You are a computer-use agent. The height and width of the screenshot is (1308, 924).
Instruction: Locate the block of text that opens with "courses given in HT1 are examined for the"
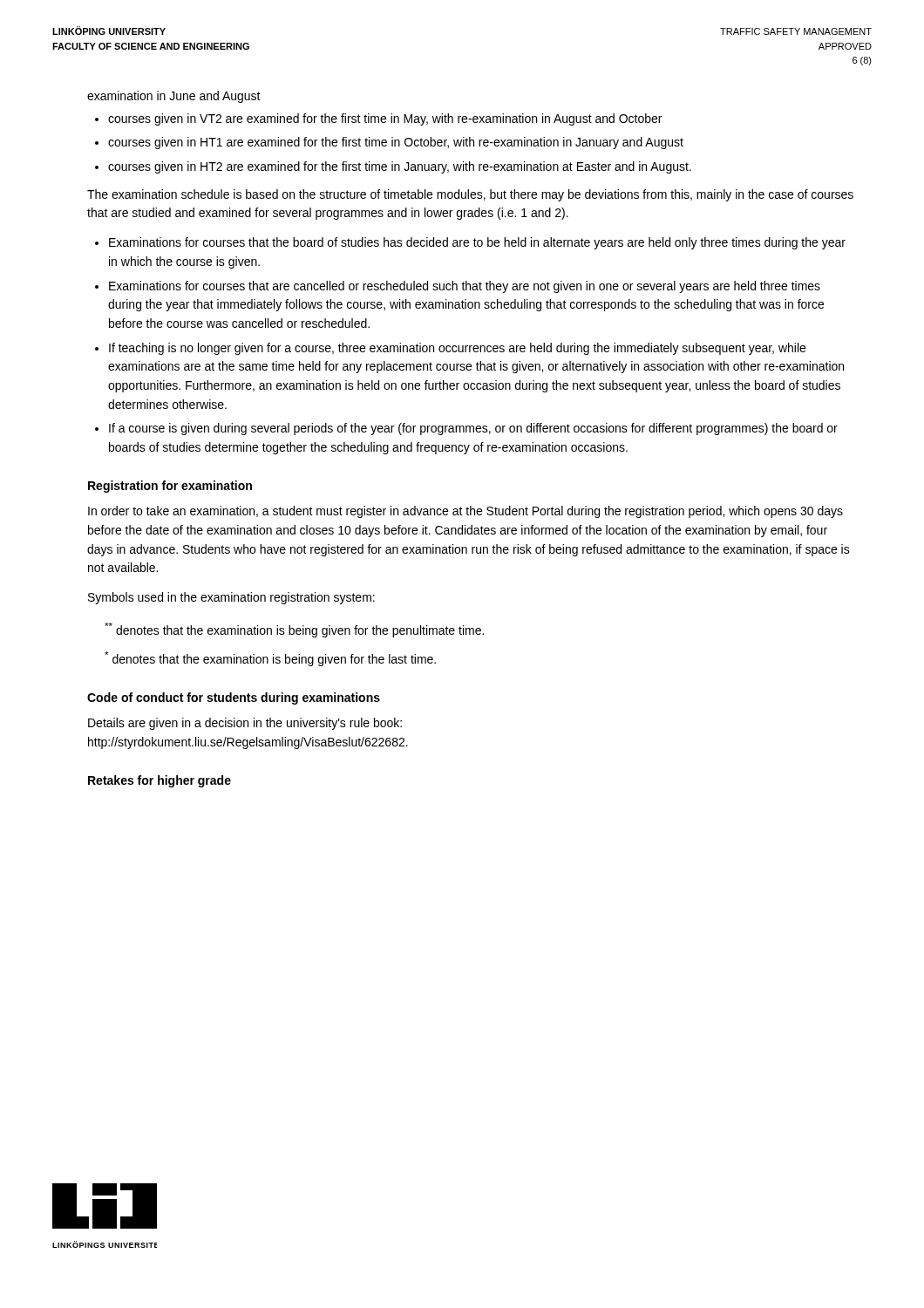[396, 142]
